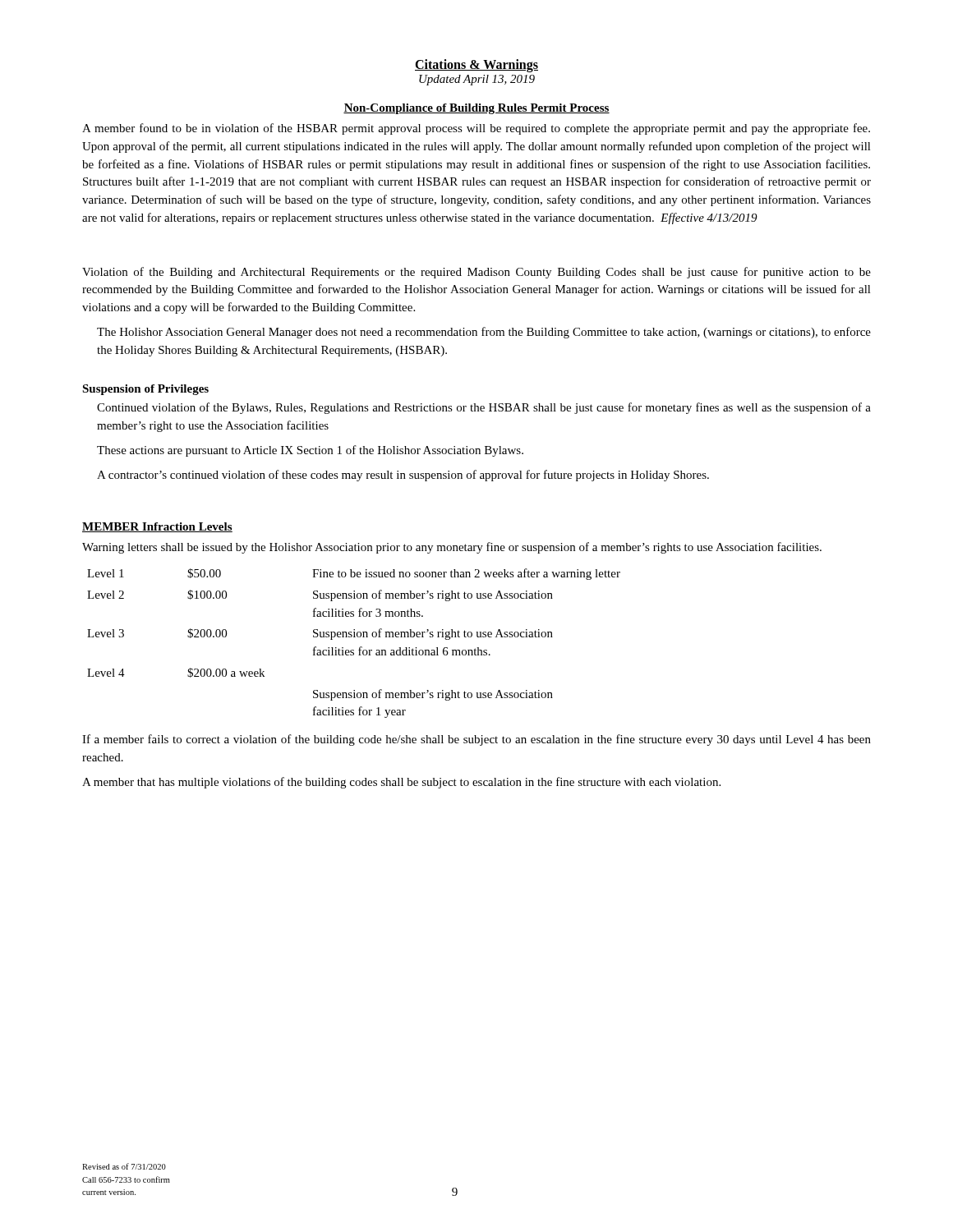This screenshot has width=953, height=1232.
Task: Find the text block that reads "A contractor’s continued"
Action: (403, 474)
